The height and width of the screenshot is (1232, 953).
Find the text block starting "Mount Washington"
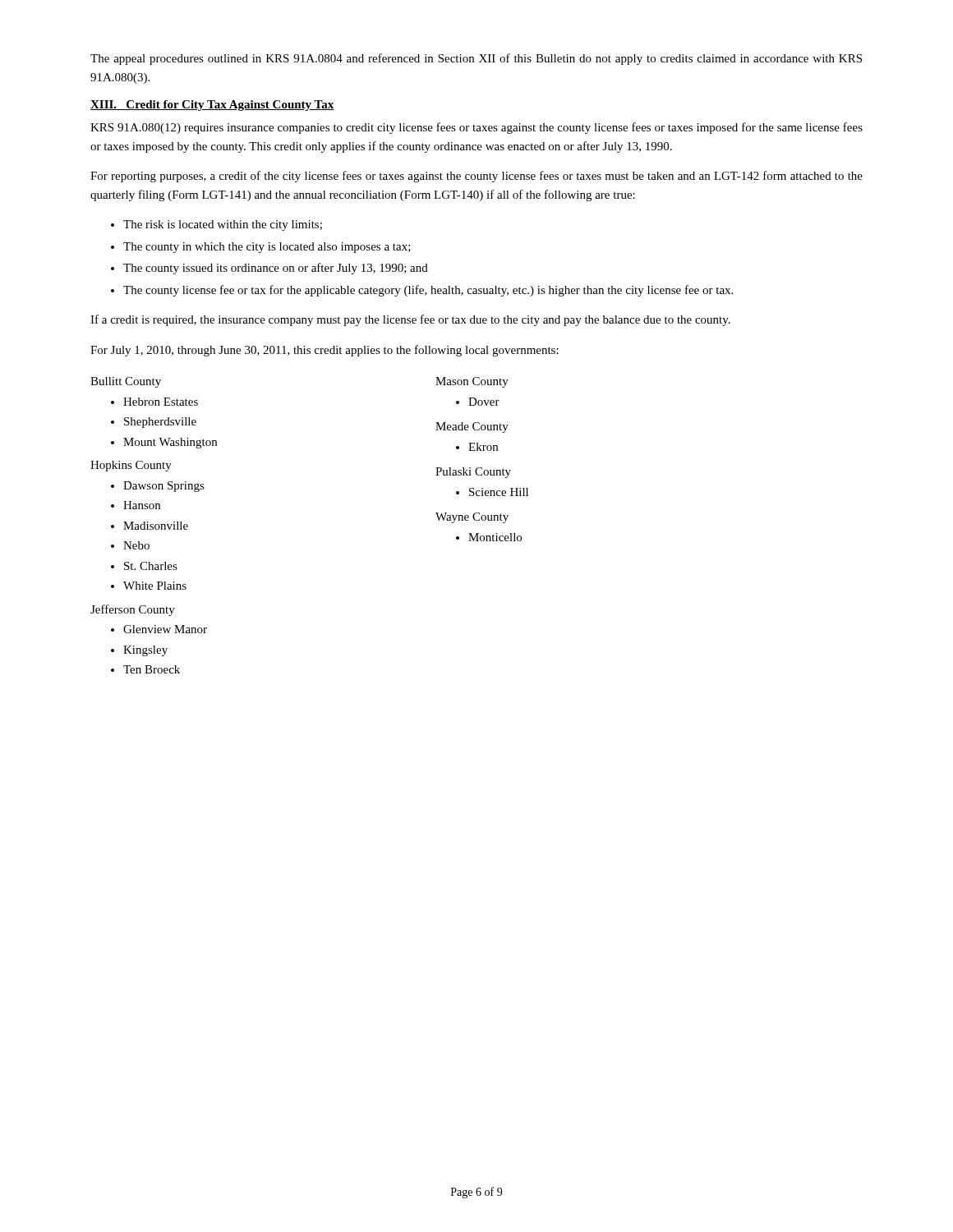(x=170, y=443)
